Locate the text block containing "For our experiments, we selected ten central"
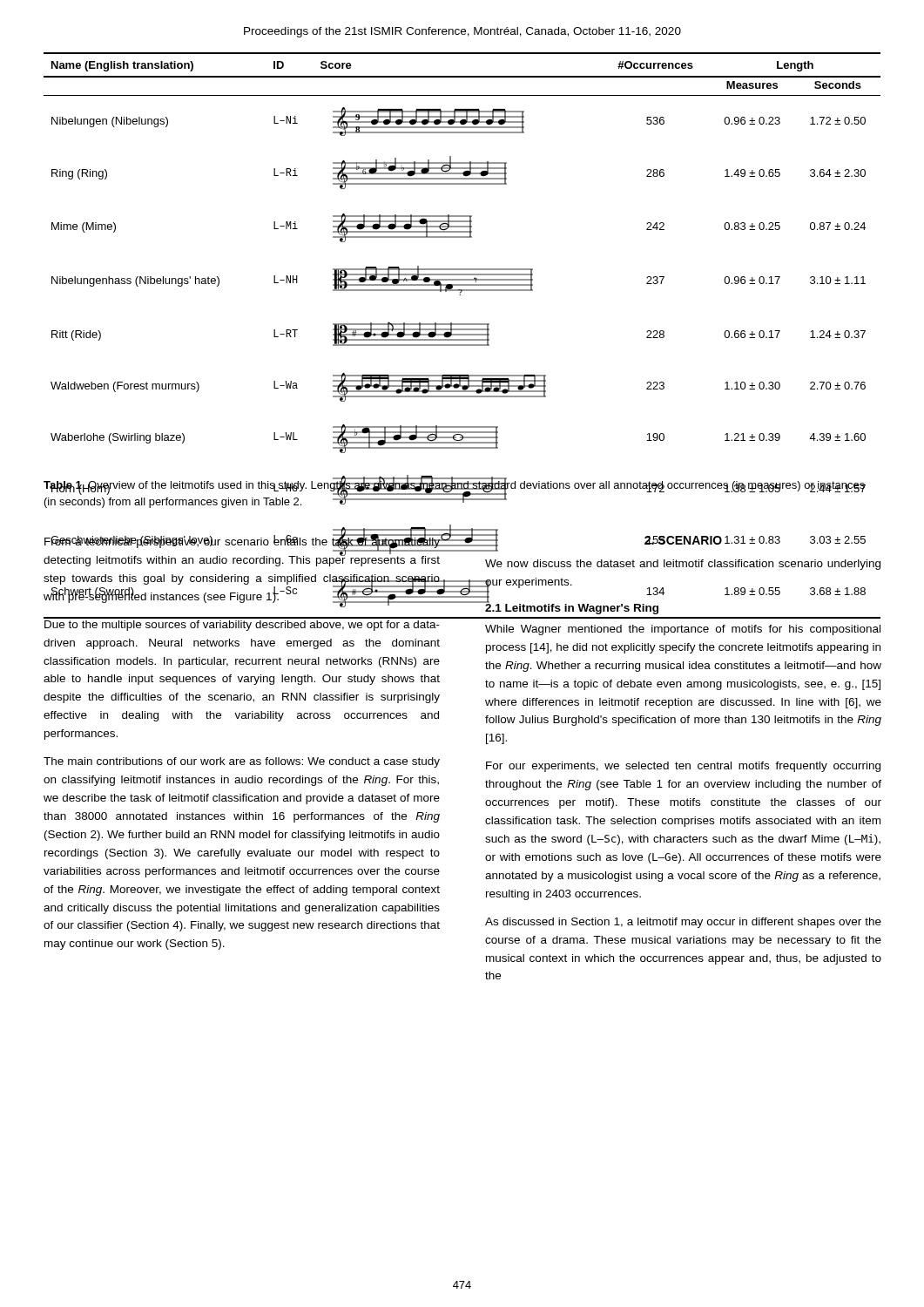The width and height of the screenshot is (924, 1307). pyautogui.click(x=683, y=830)
